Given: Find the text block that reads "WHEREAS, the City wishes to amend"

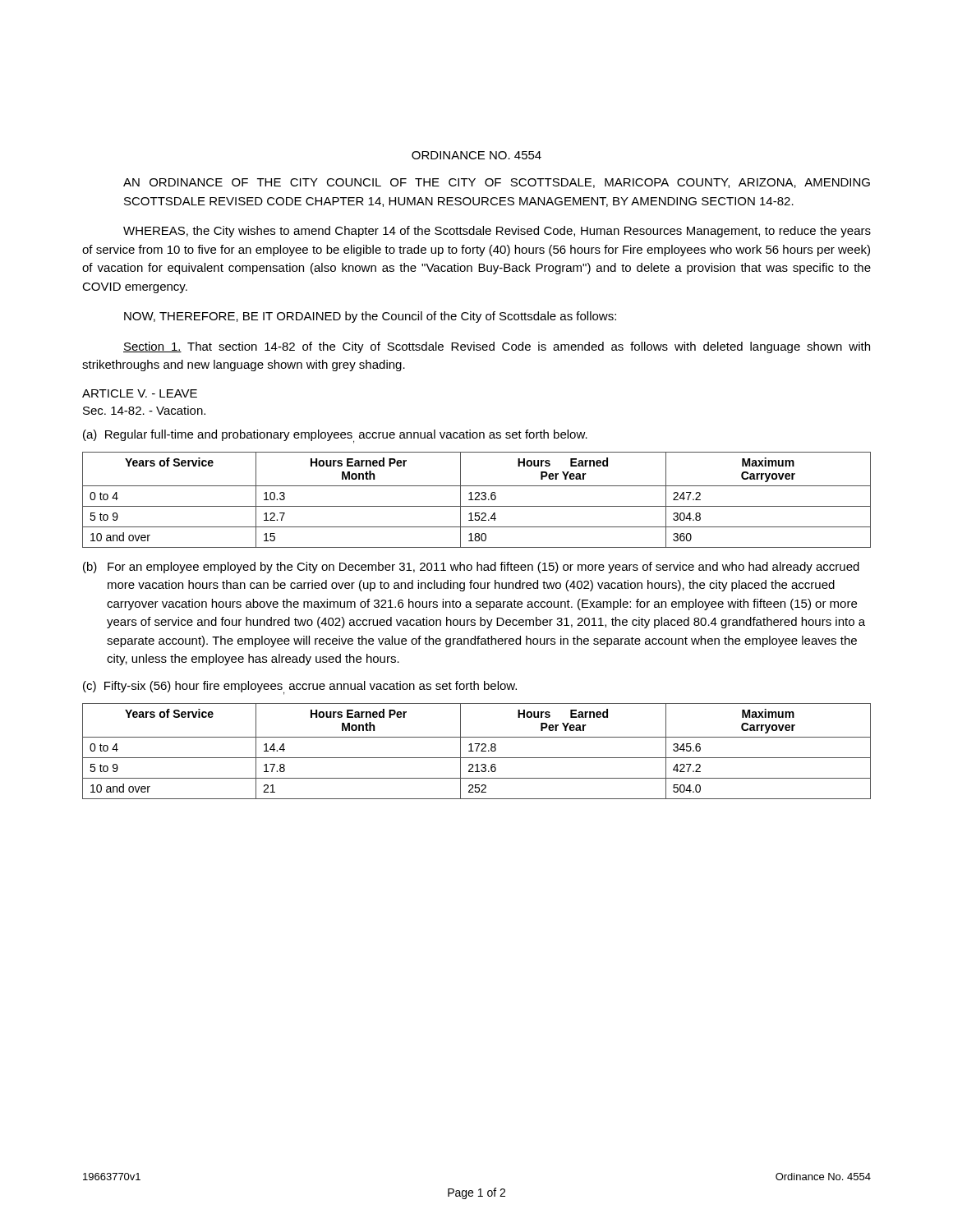Looking at the screenshot, I should click(476, 258).
